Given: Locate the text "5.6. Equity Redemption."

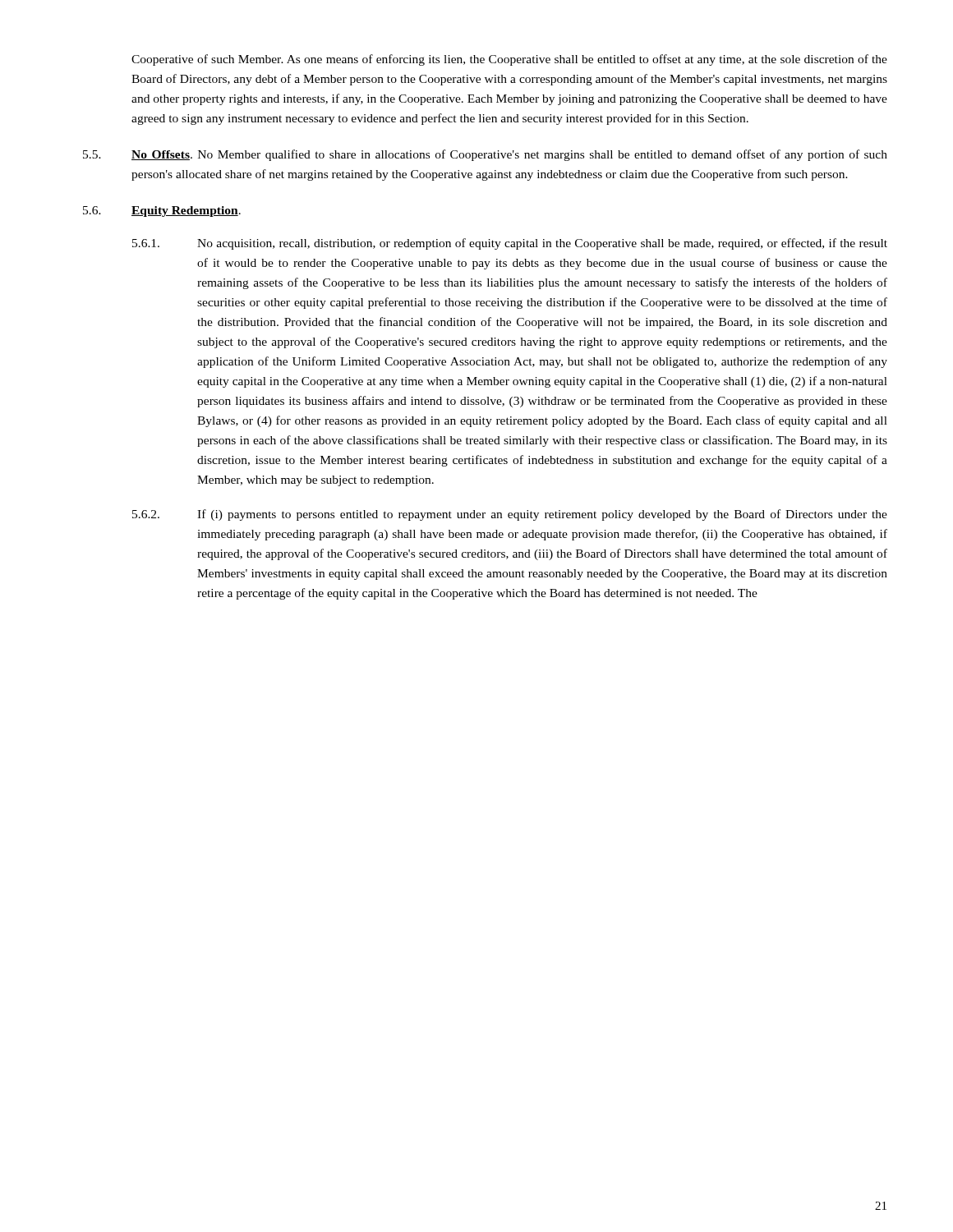Looking at the screenshot, I should tap(162, 211).
